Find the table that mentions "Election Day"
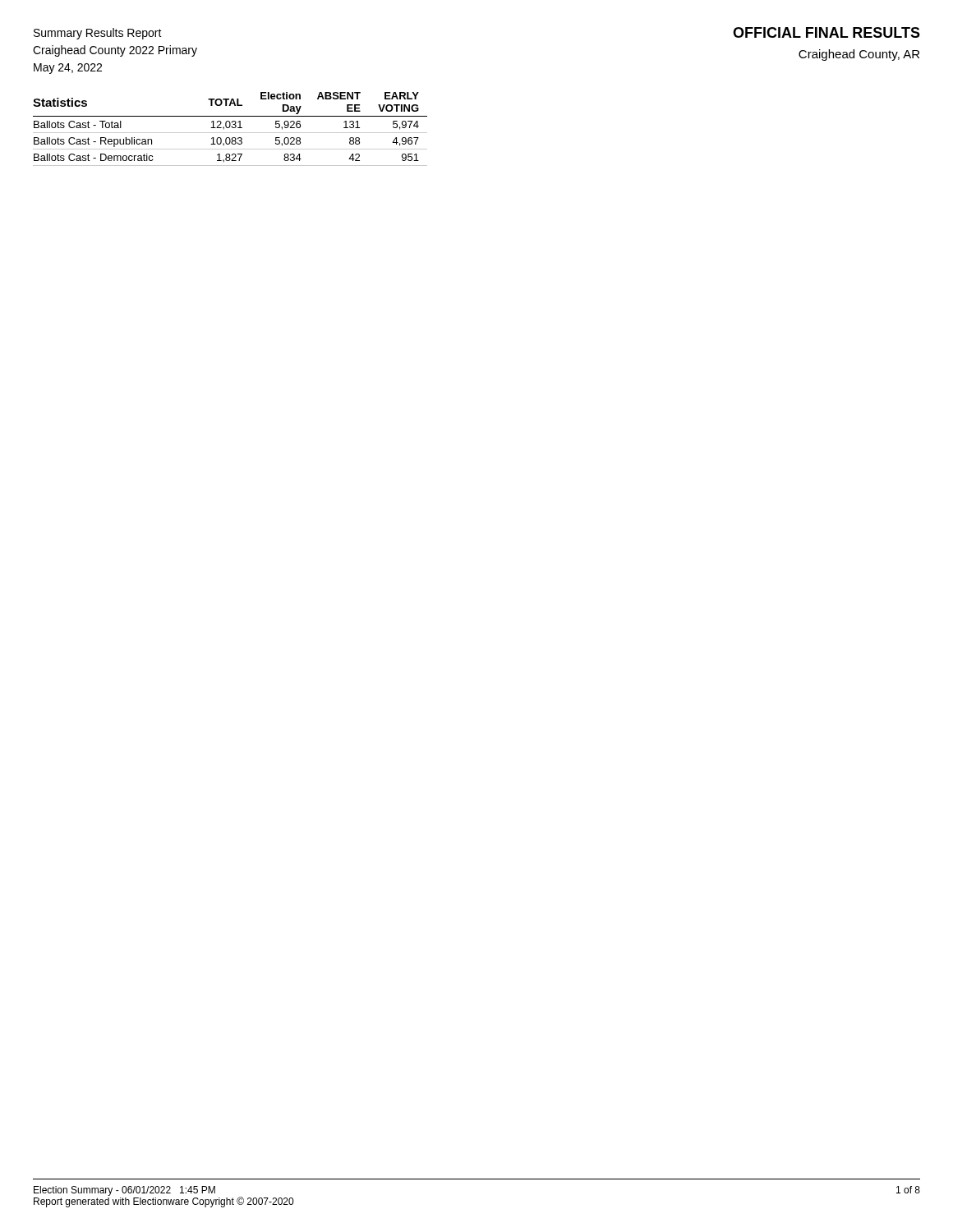Viewport: 953px width, 1232px height. click(x=263, y=127)
